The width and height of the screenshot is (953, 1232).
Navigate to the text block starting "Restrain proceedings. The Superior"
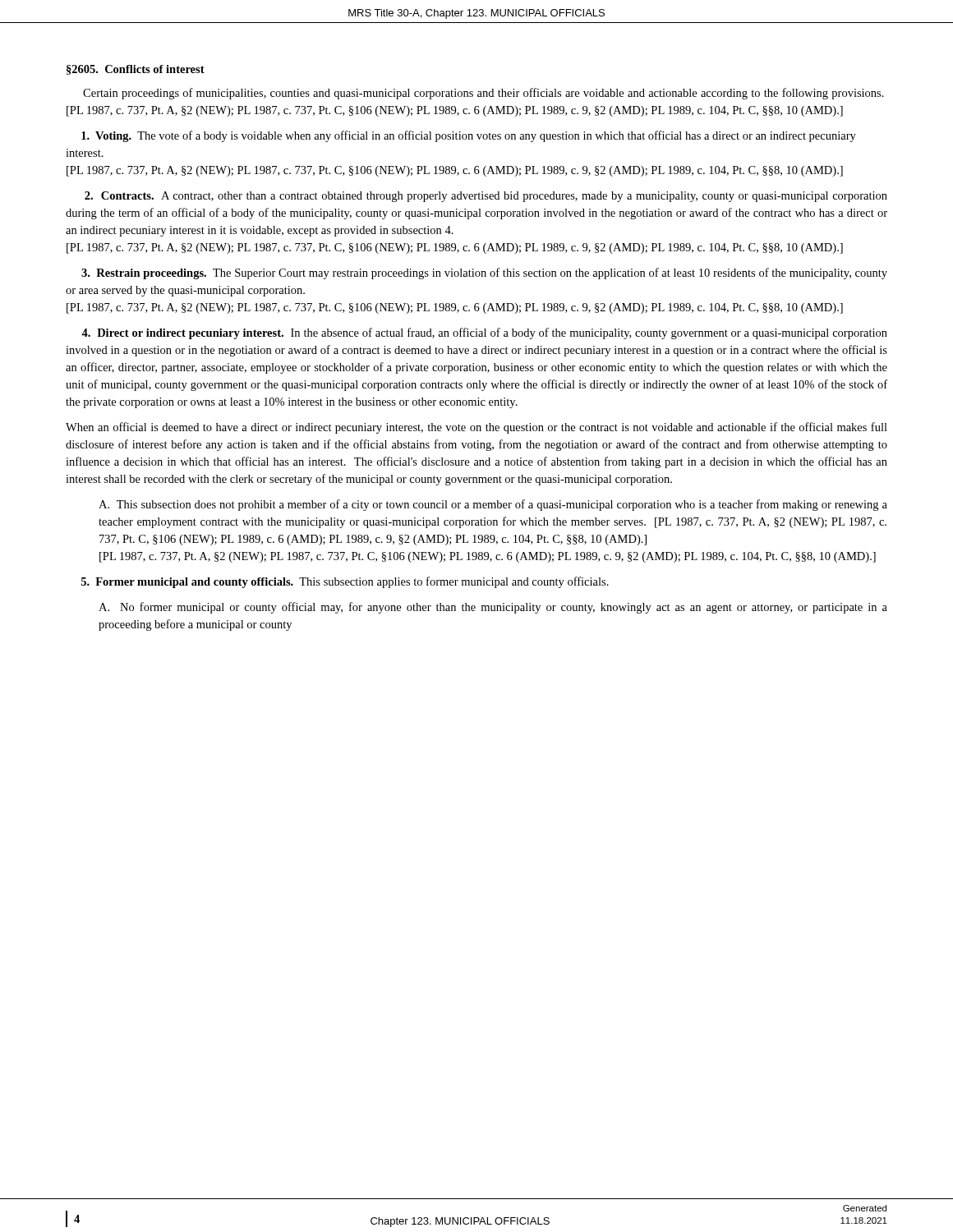pyautogui.click(x=484, y=274)
